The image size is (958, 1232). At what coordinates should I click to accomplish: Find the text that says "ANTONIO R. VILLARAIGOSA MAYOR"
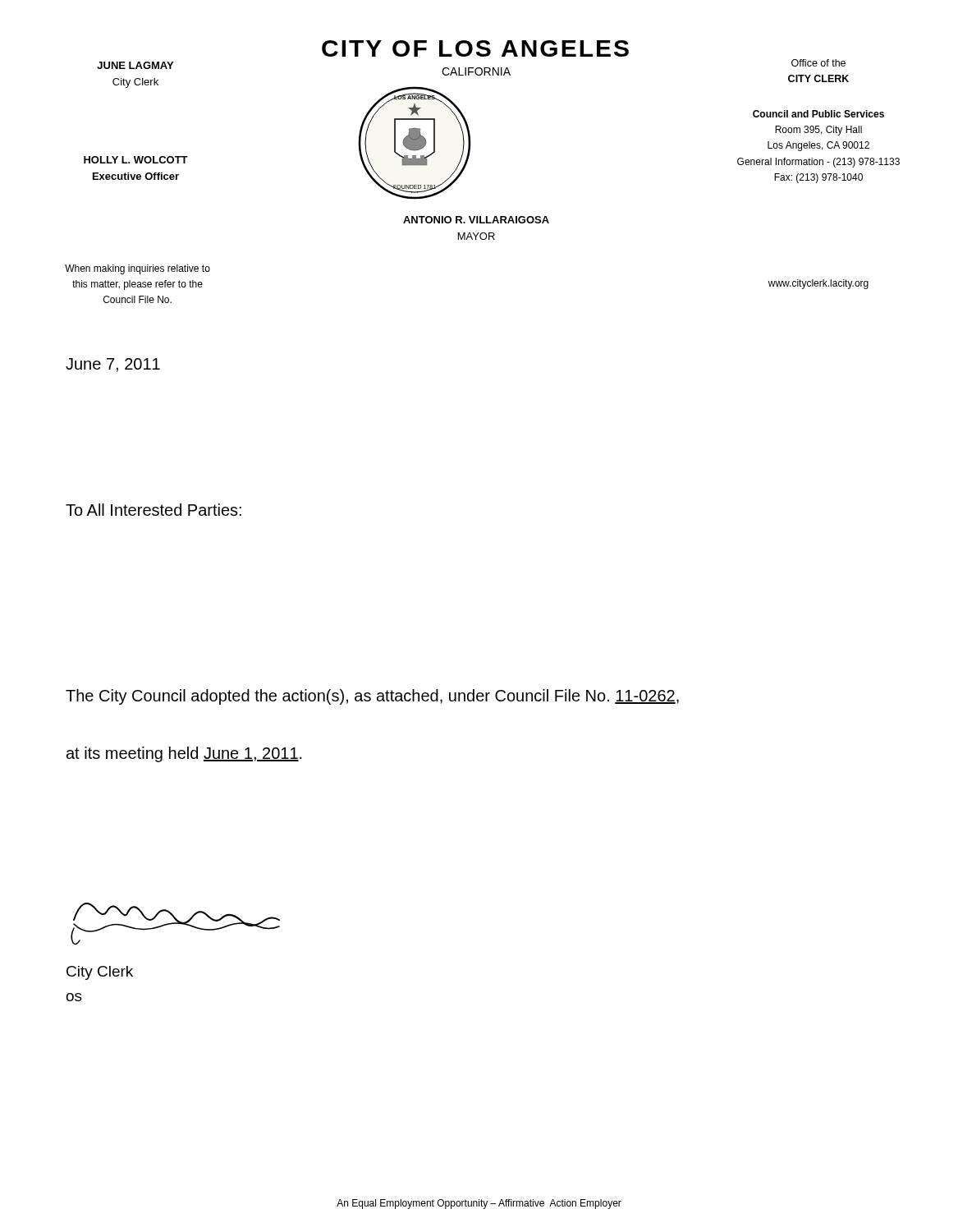476,228
